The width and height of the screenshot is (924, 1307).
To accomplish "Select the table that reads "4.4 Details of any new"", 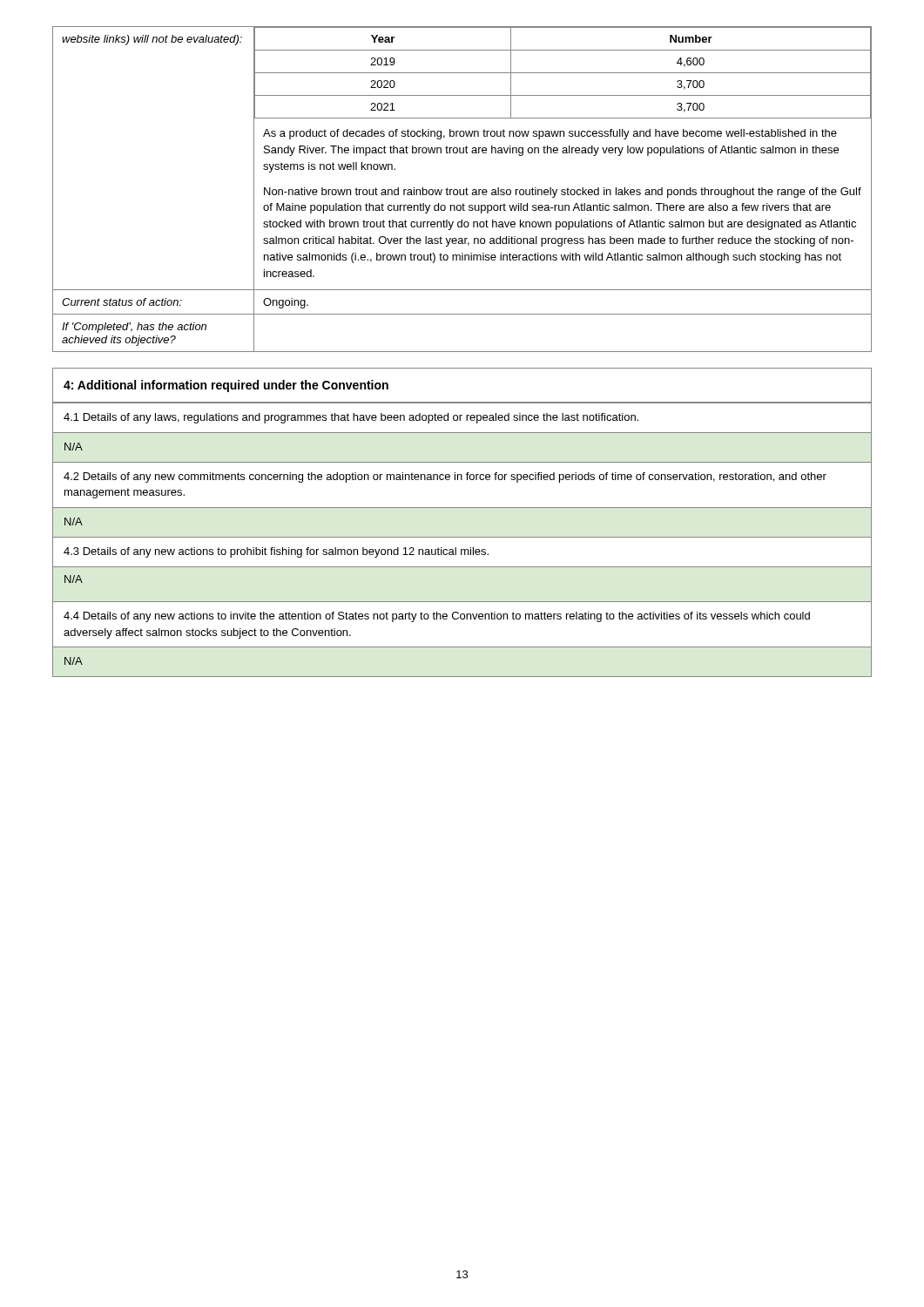I will (462, 540).
